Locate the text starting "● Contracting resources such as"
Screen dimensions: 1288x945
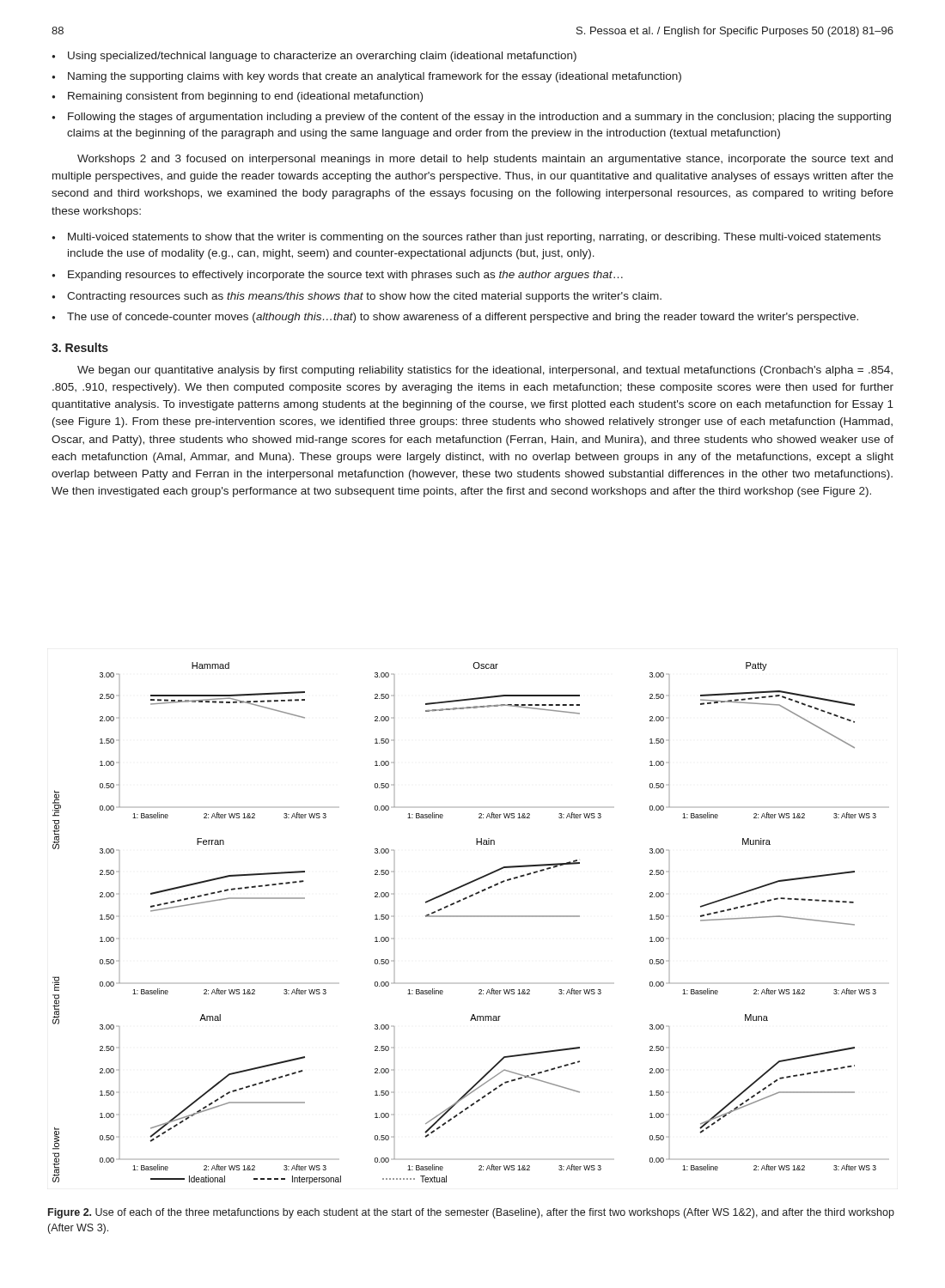(x=357, y=296)
